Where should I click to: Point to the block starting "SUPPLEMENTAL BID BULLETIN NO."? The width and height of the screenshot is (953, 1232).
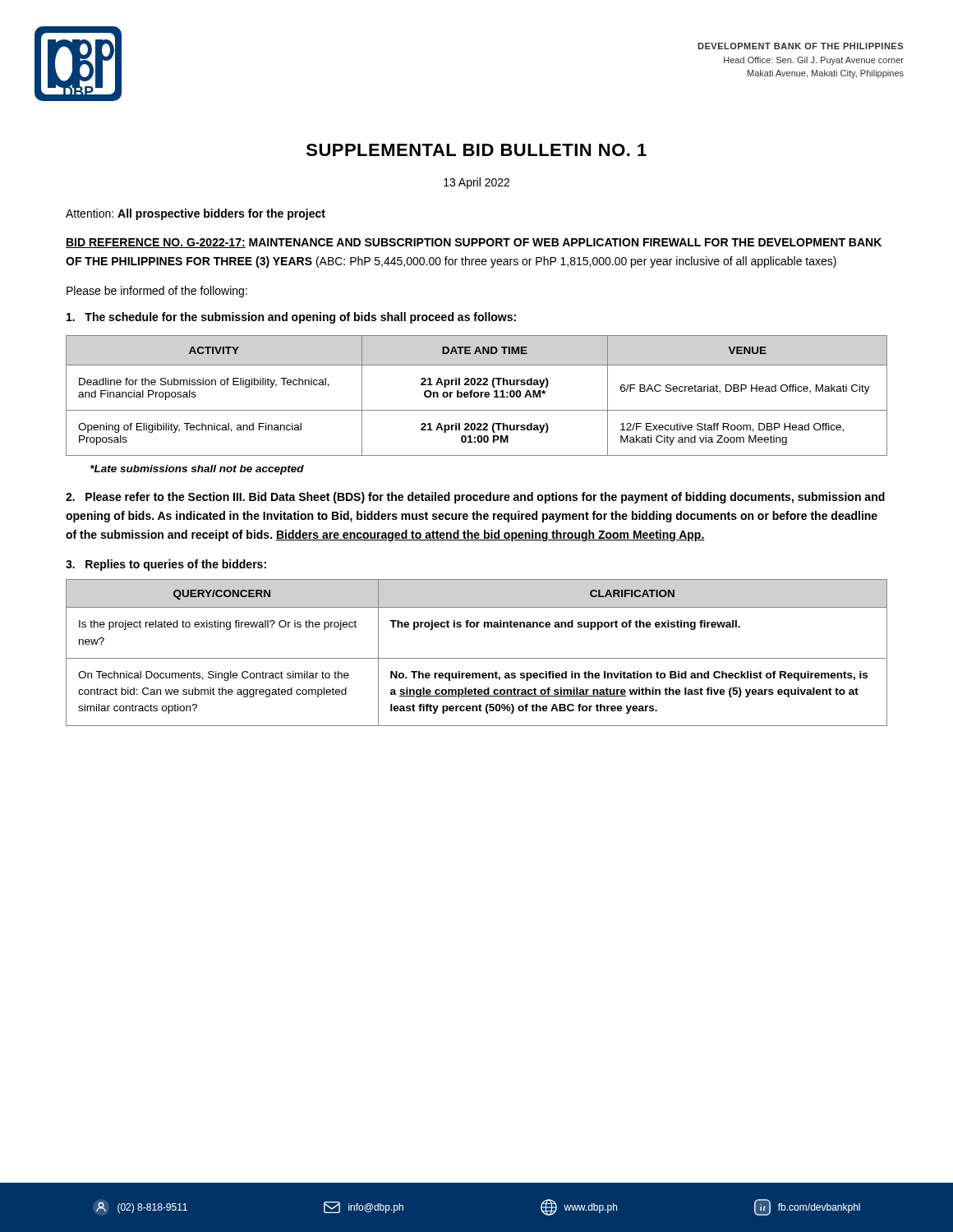pyautogui.click(x=476, y=150)
